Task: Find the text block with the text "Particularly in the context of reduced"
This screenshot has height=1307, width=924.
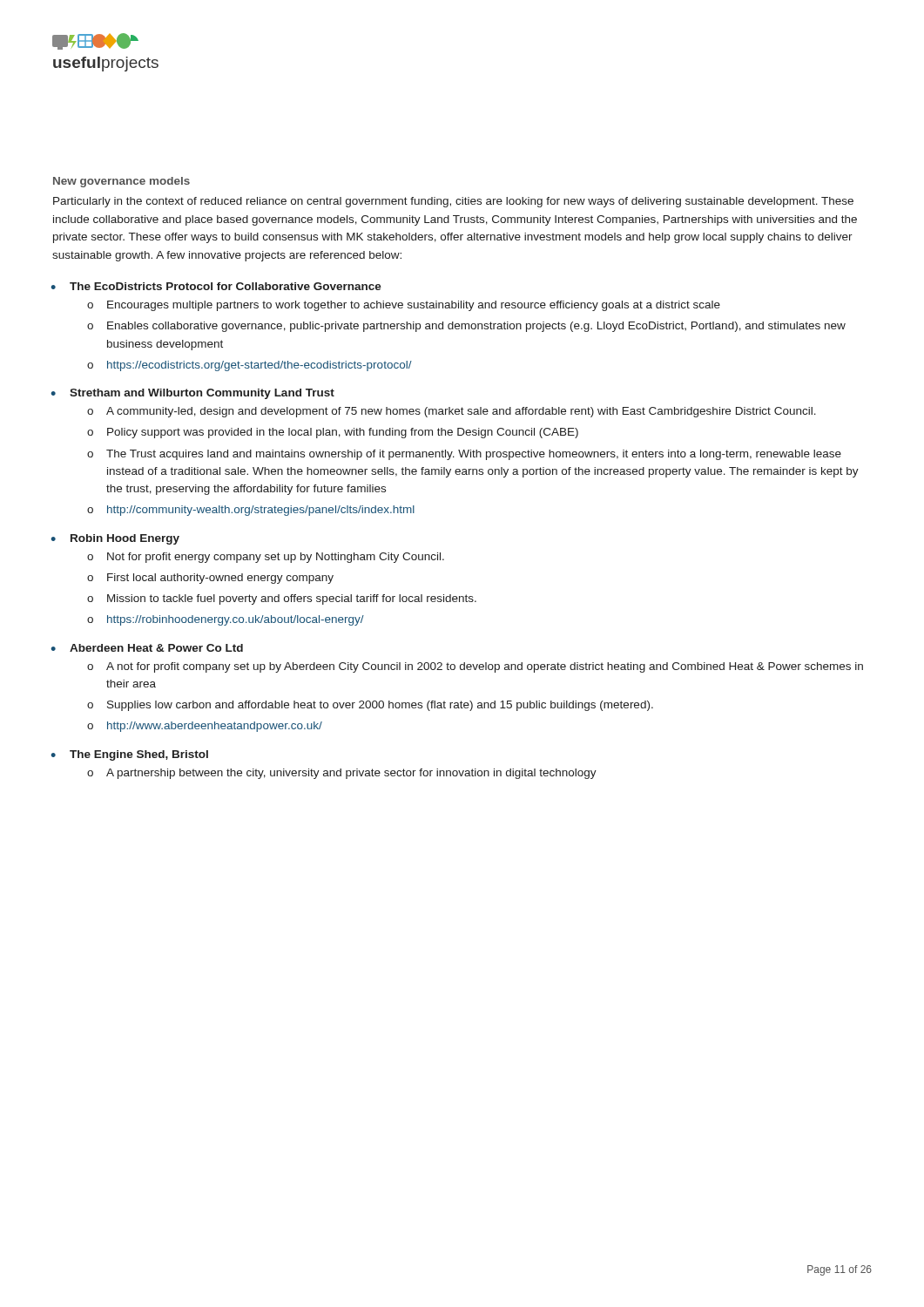Action: [455, 228]
